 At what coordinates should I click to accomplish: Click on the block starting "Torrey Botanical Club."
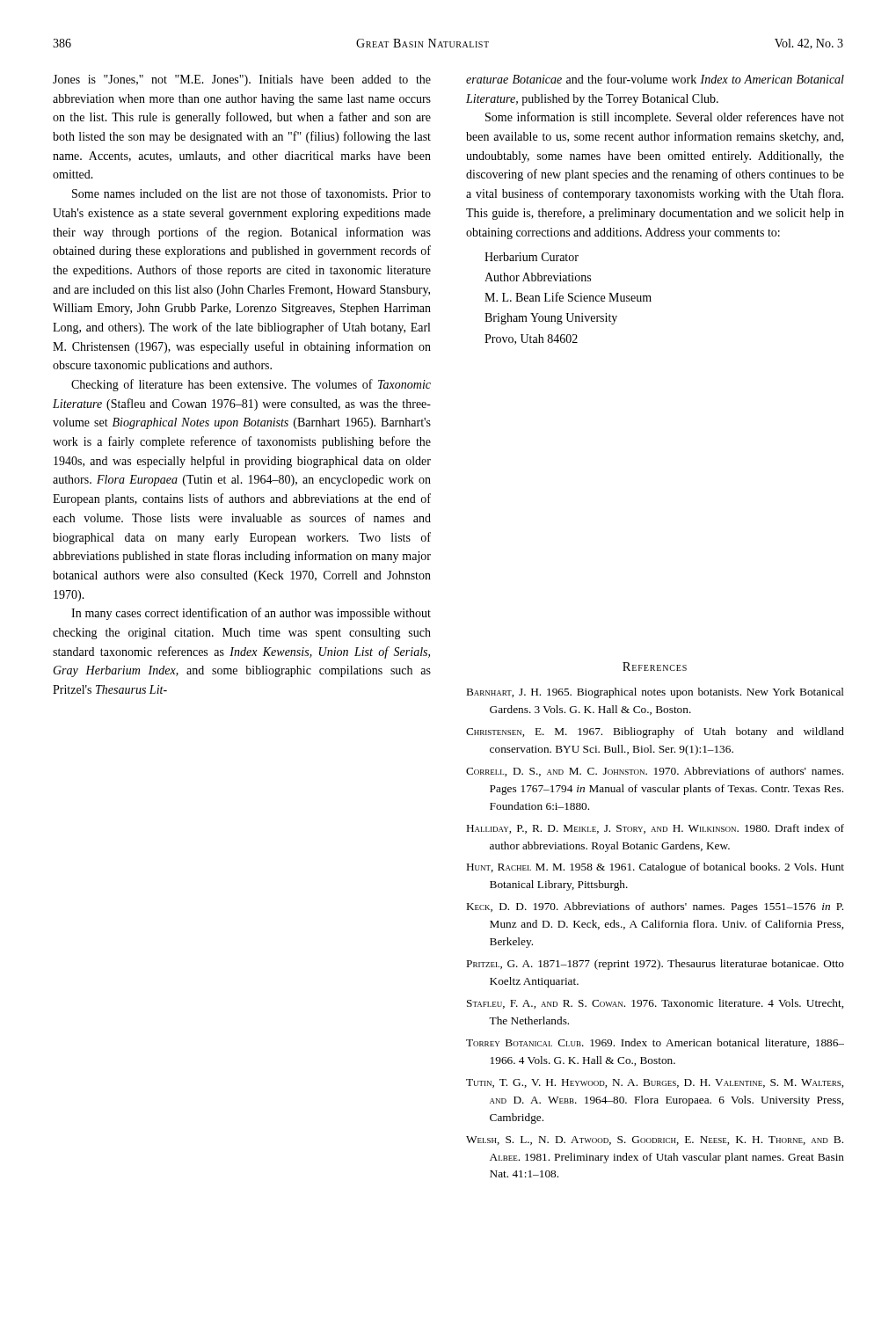[655, 1051]
